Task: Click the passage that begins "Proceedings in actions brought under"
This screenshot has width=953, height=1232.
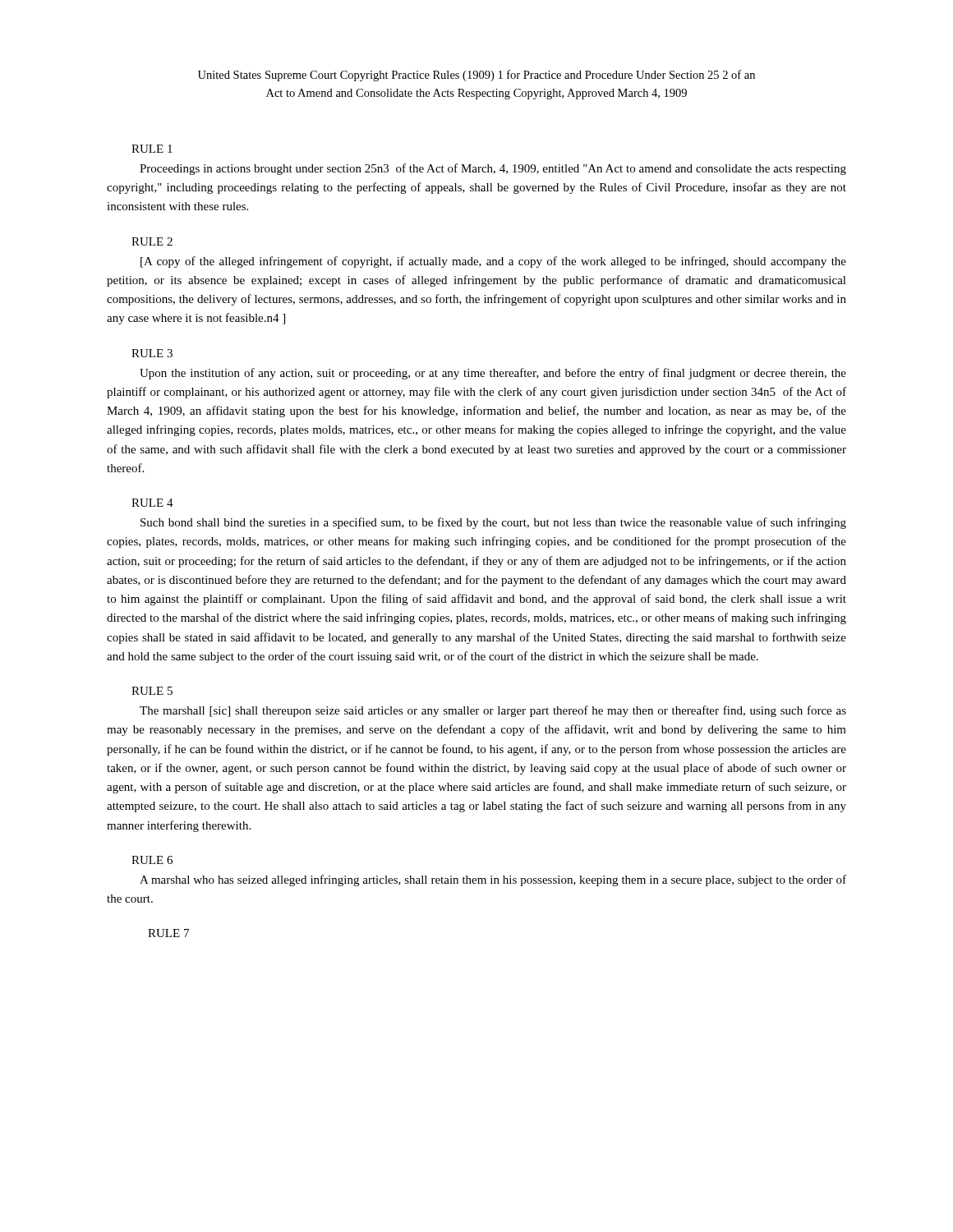Action: click(x=476, y=187)
